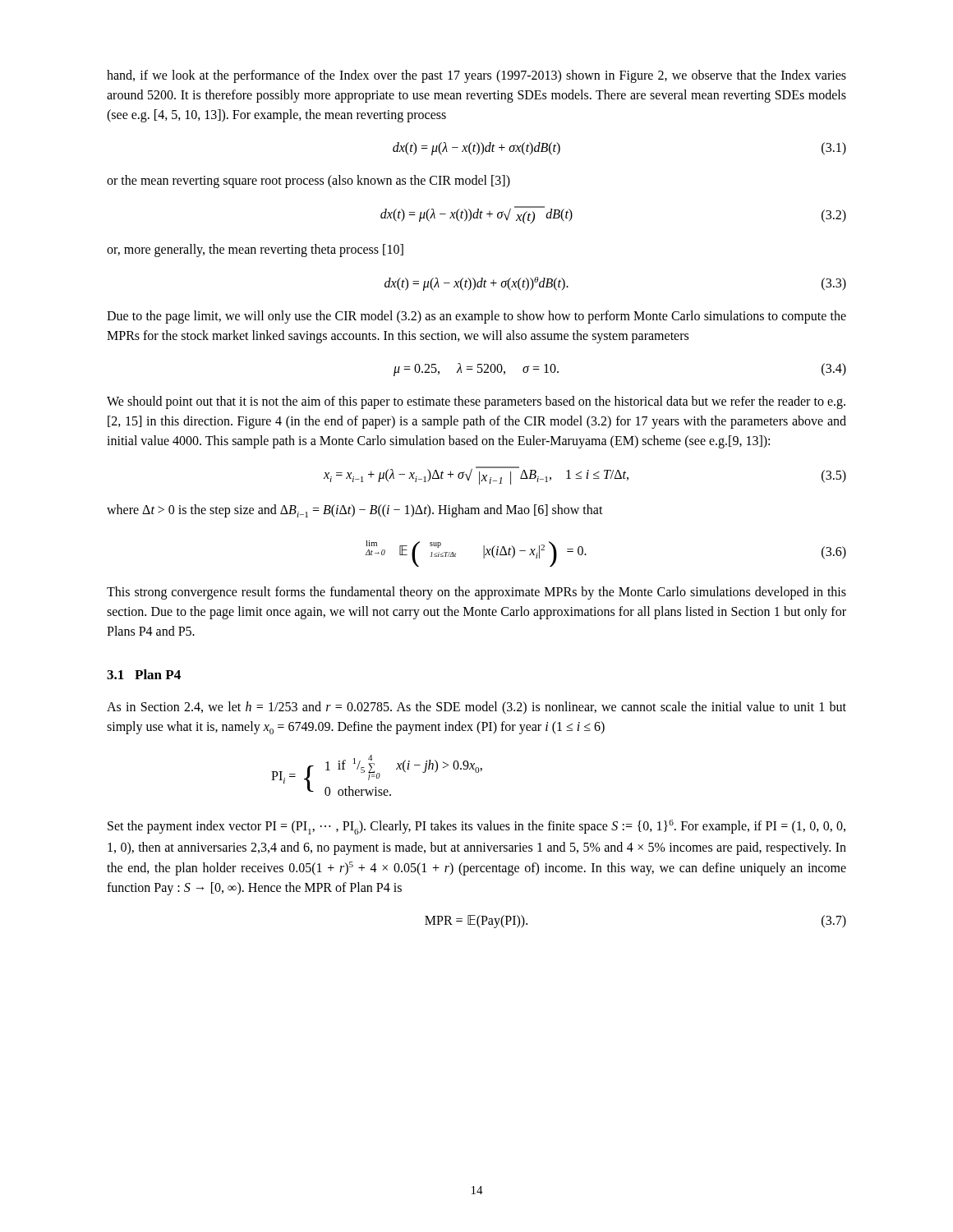Locate the formula with the text "lim Δt→0 𝔼( sup 1≤i≤T/Δt |x(iΔt) − xi|2)"

tap(414, 553)
